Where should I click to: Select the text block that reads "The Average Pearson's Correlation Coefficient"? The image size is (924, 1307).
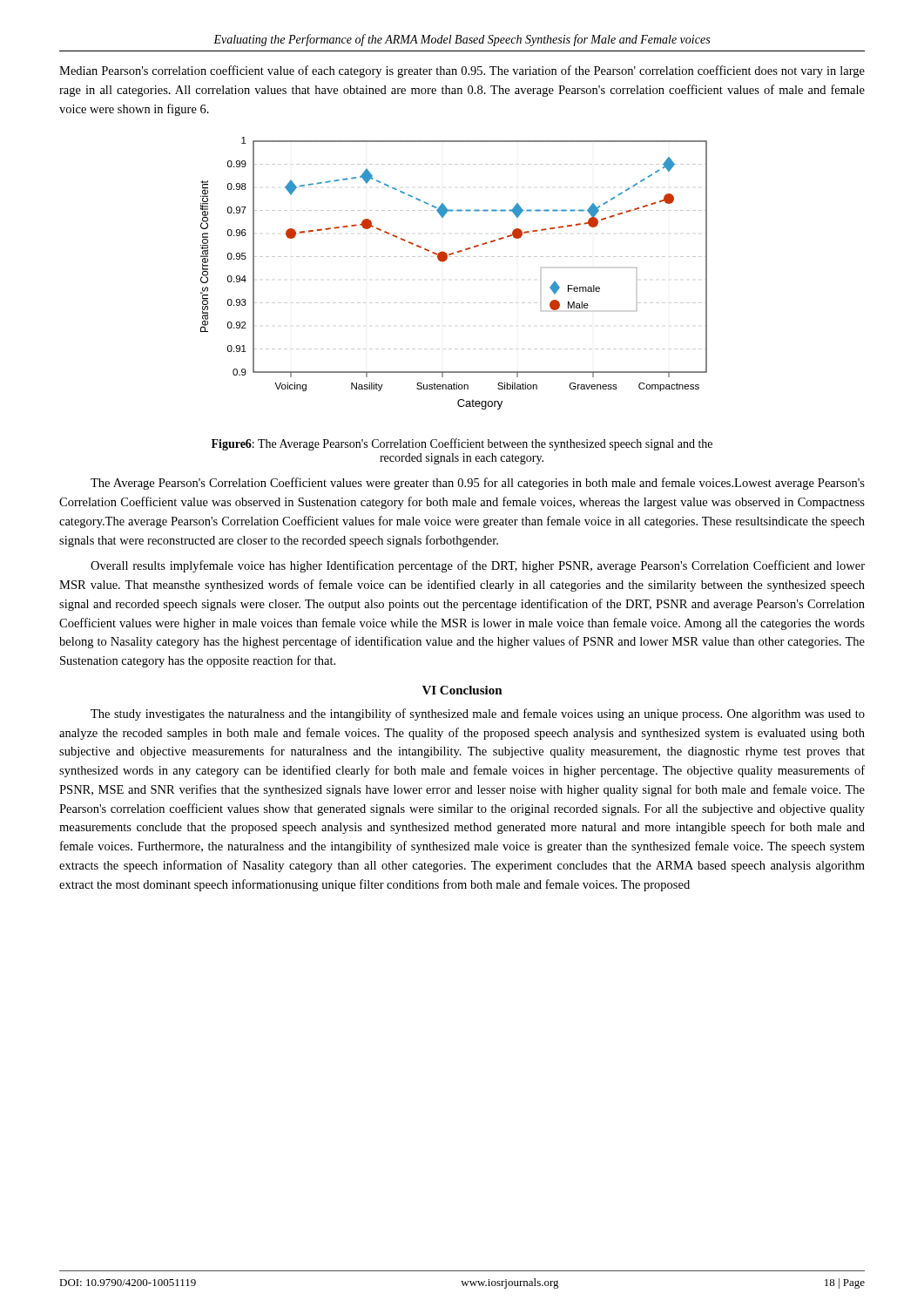(462, 572)
